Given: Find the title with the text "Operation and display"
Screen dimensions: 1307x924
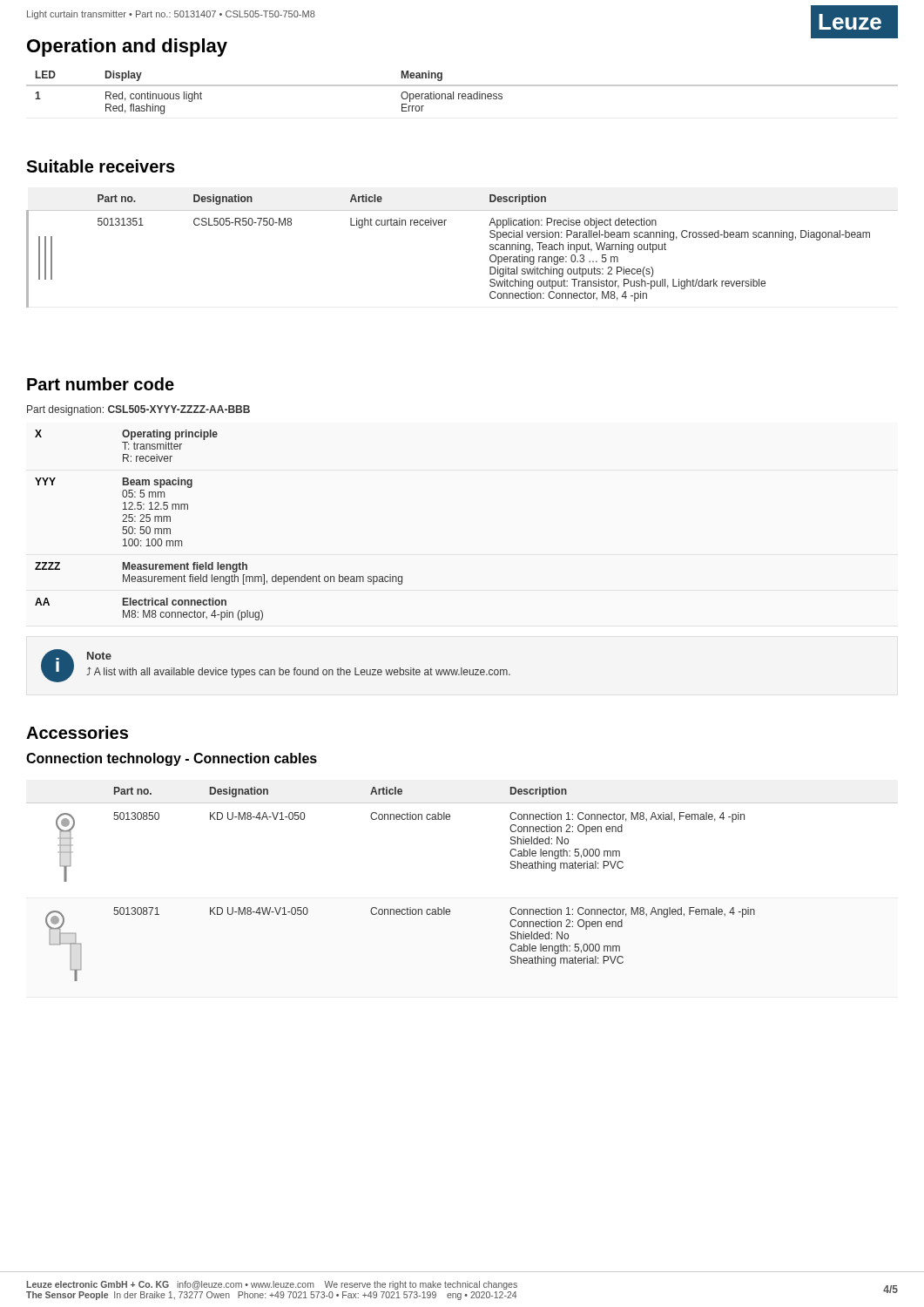Looking at the screenshot, I should pos(127,46).
